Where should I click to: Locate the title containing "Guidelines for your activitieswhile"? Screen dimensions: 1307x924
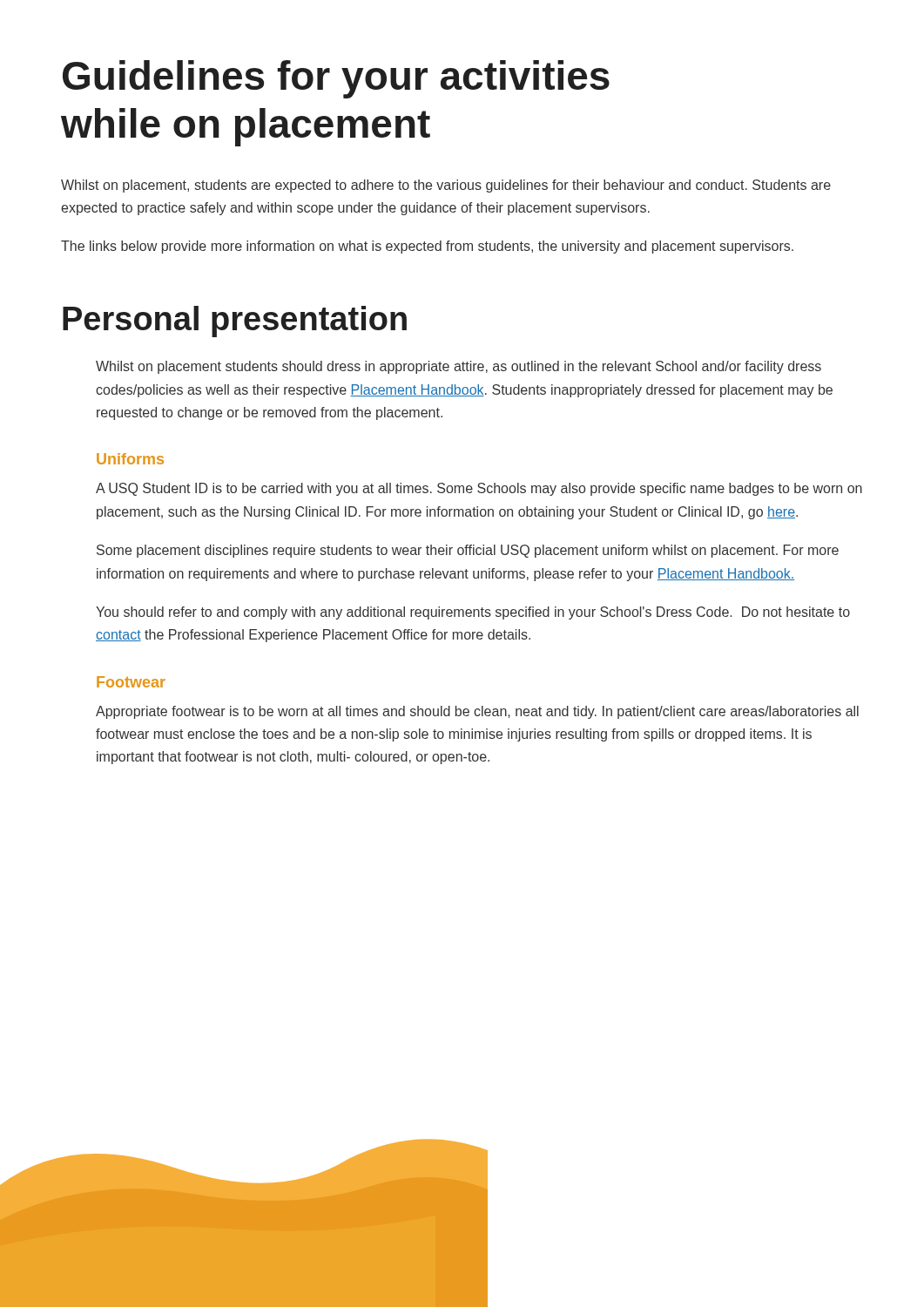(x=462, y=100)
